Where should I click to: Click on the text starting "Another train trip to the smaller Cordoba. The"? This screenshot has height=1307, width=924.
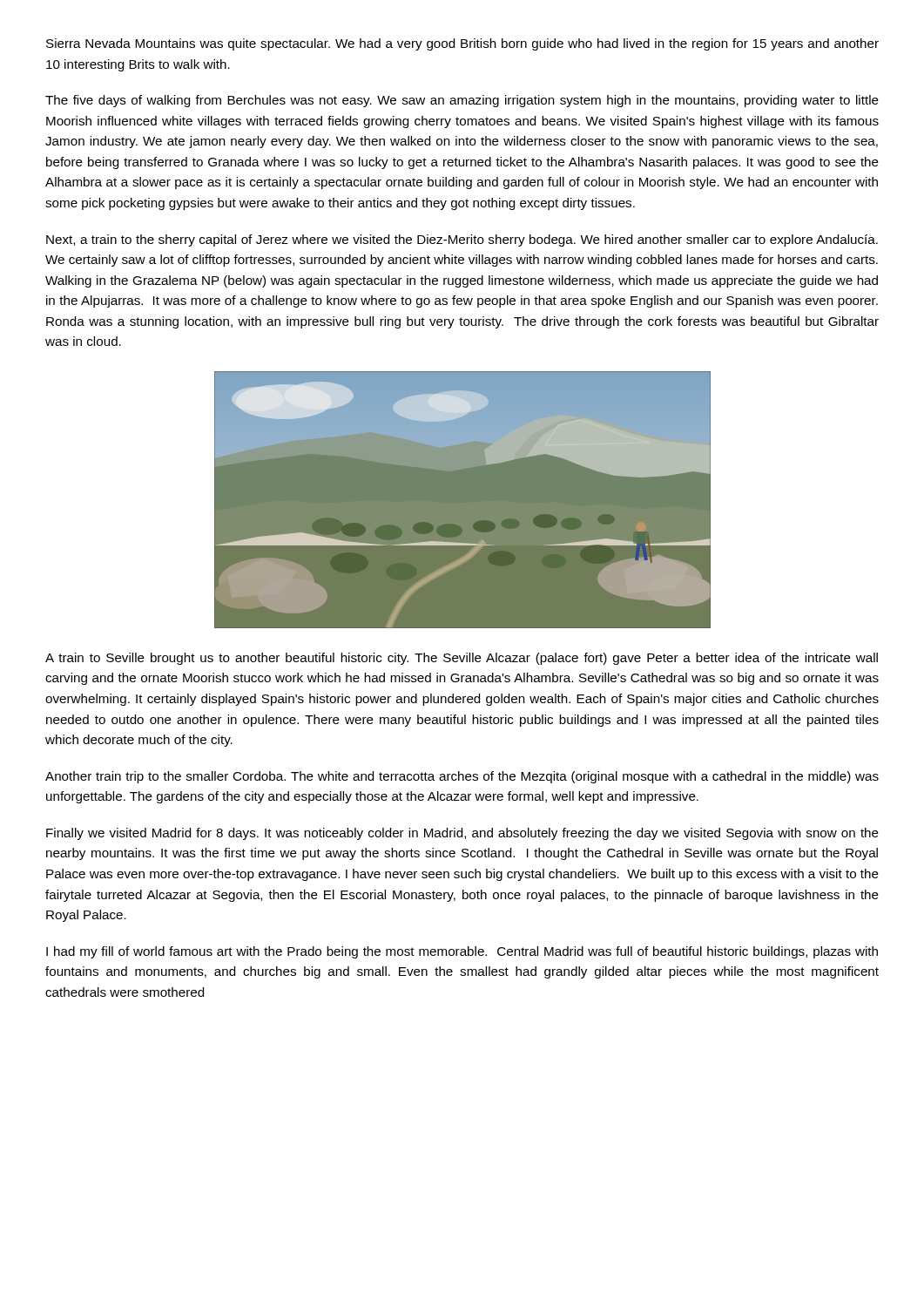[462, 786]
